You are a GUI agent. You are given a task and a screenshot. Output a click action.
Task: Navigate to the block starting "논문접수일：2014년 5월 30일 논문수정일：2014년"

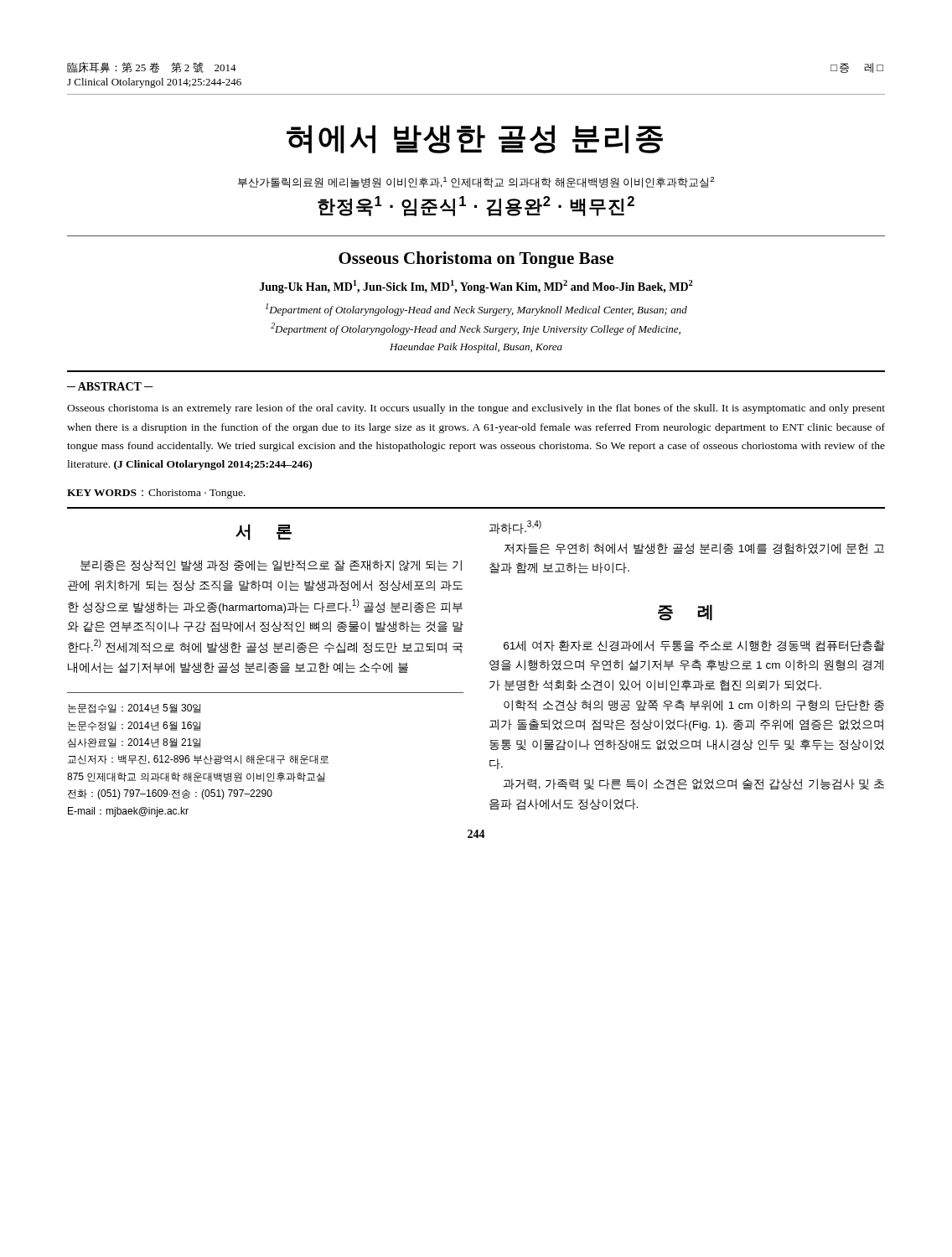click(198, 760)
